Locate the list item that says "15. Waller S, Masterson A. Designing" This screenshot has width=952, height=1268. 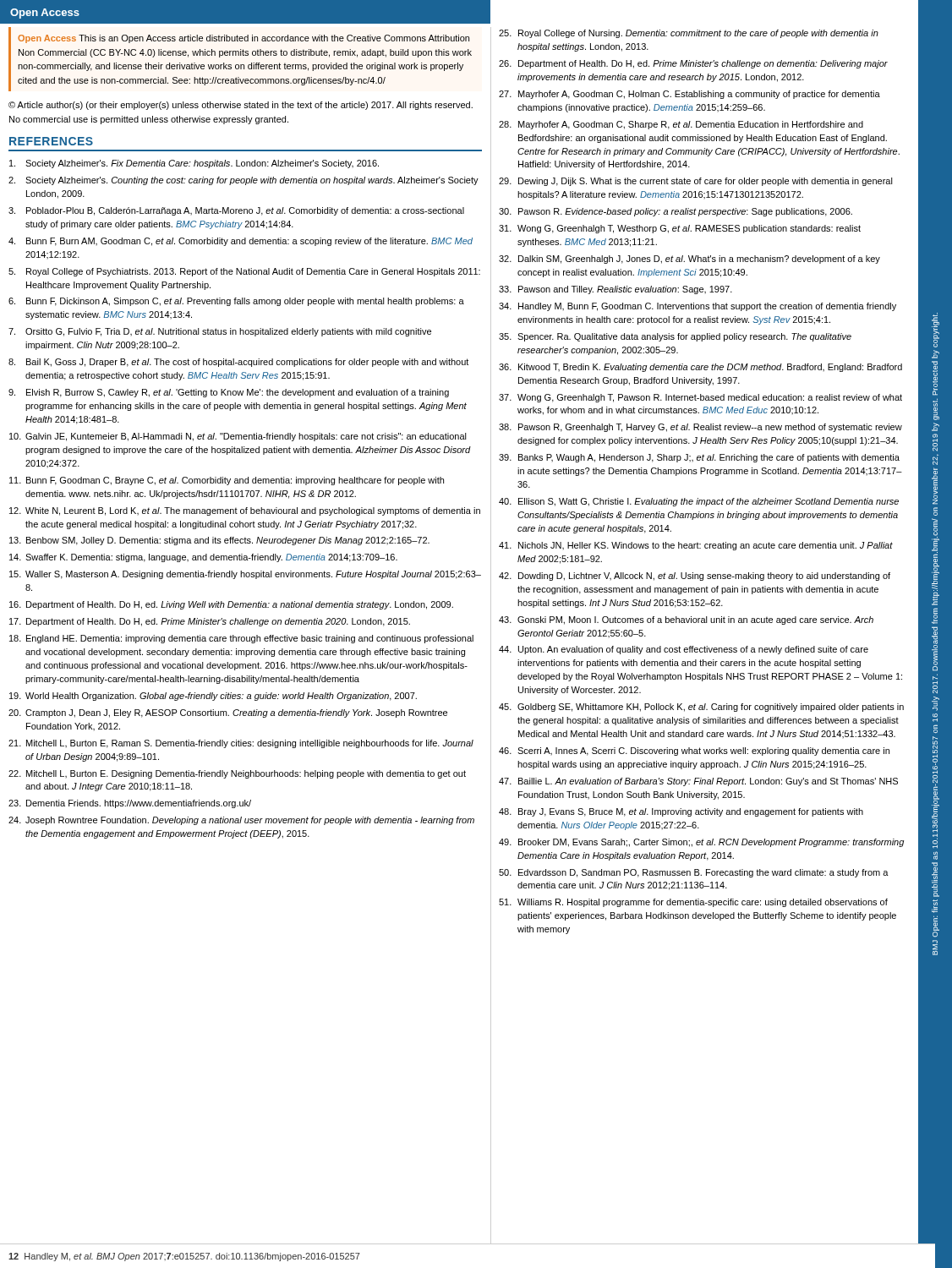click(x=245, y=582)
